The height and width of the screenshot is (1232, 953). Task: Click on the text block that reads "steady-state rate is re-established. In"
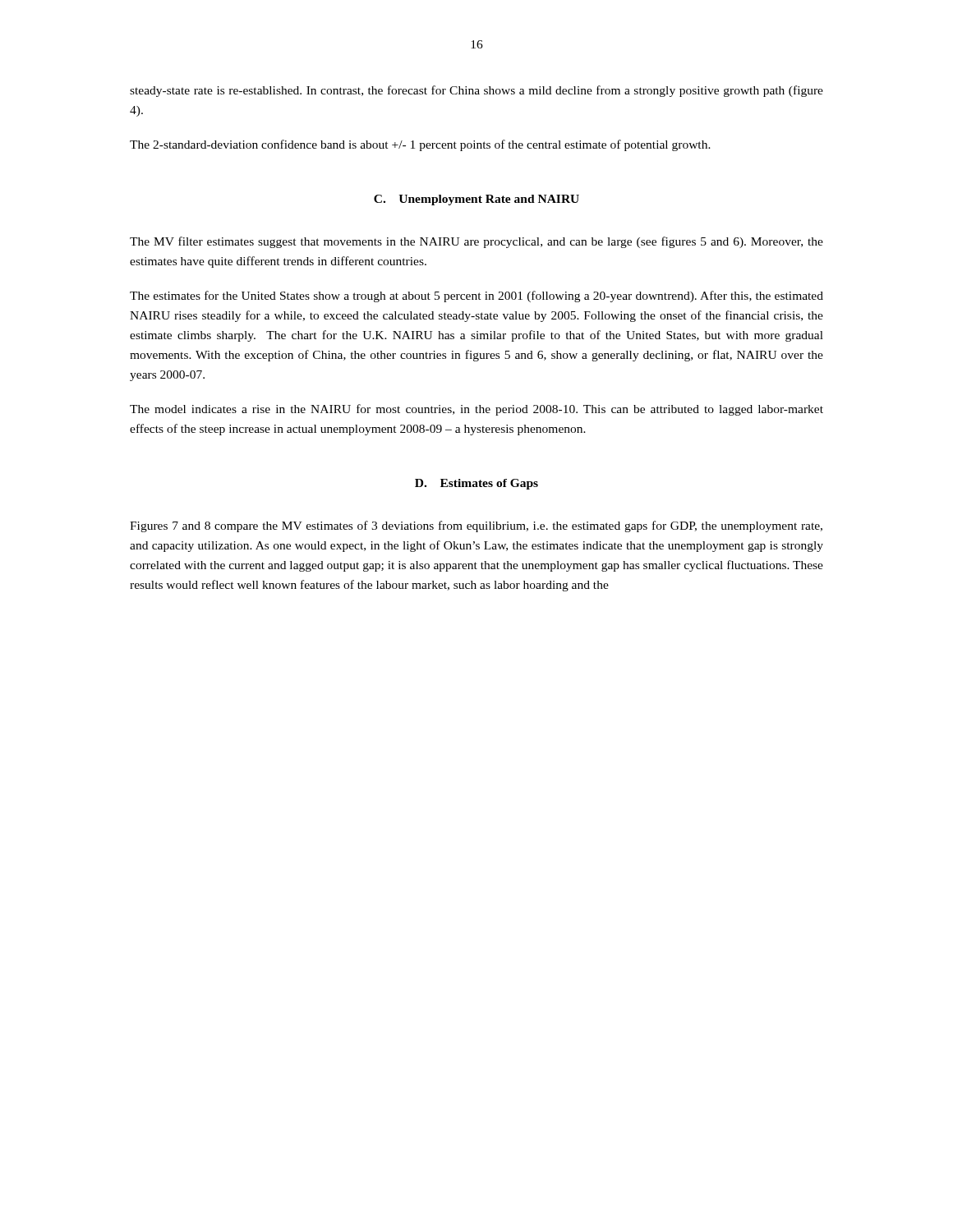click(476, 100)
